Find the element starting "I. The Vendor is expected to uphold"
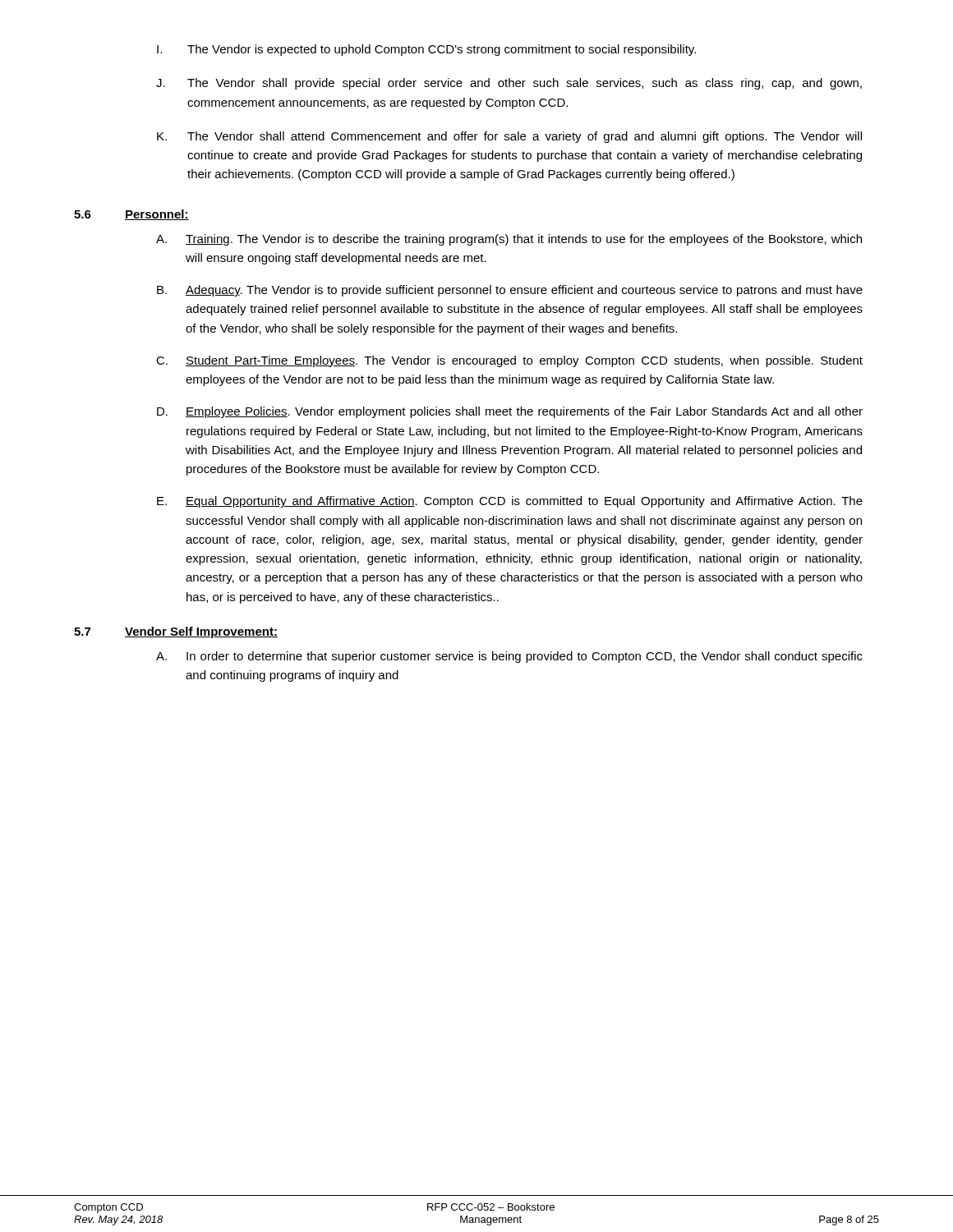 coord(509,49)
